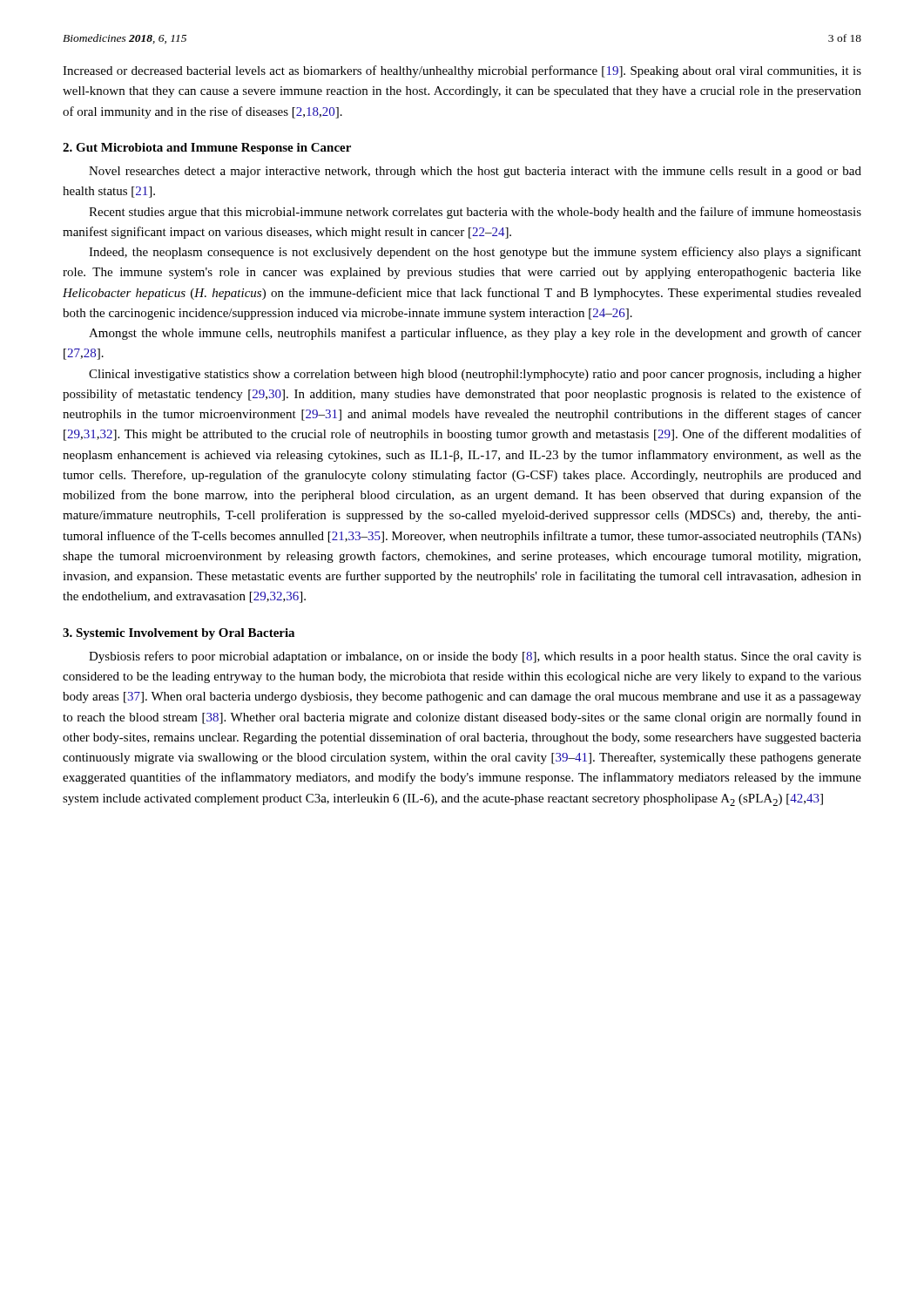This screenshot has width=924, height=1307.
Task: Click on the element starting "Novel researches detect a major interactive network, through"
Action: [x=462, y=181]
